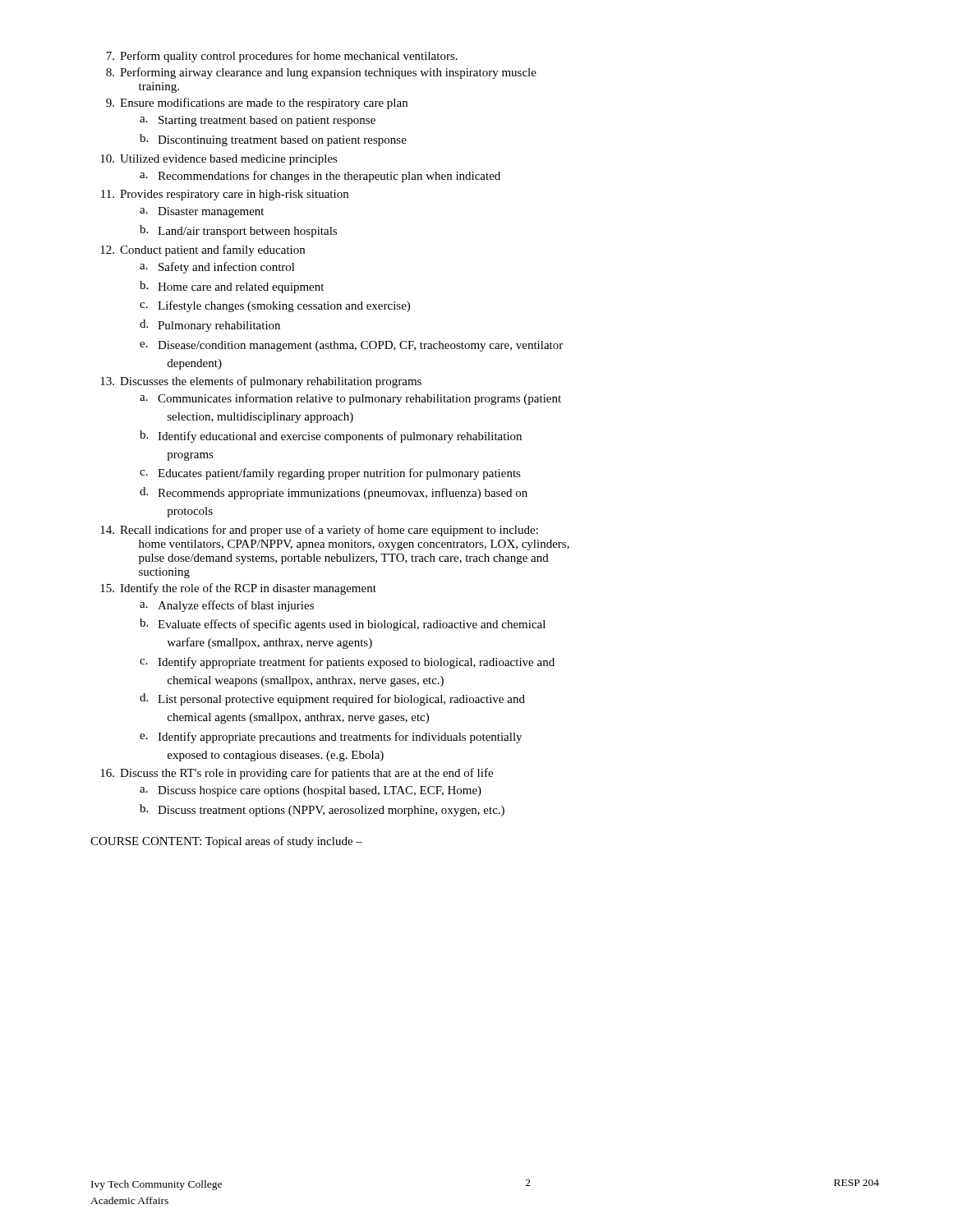Find the region starting "COURSE CONTENT: Topical areas of"
Screen dimensions: 1232x953
[226, 841]
